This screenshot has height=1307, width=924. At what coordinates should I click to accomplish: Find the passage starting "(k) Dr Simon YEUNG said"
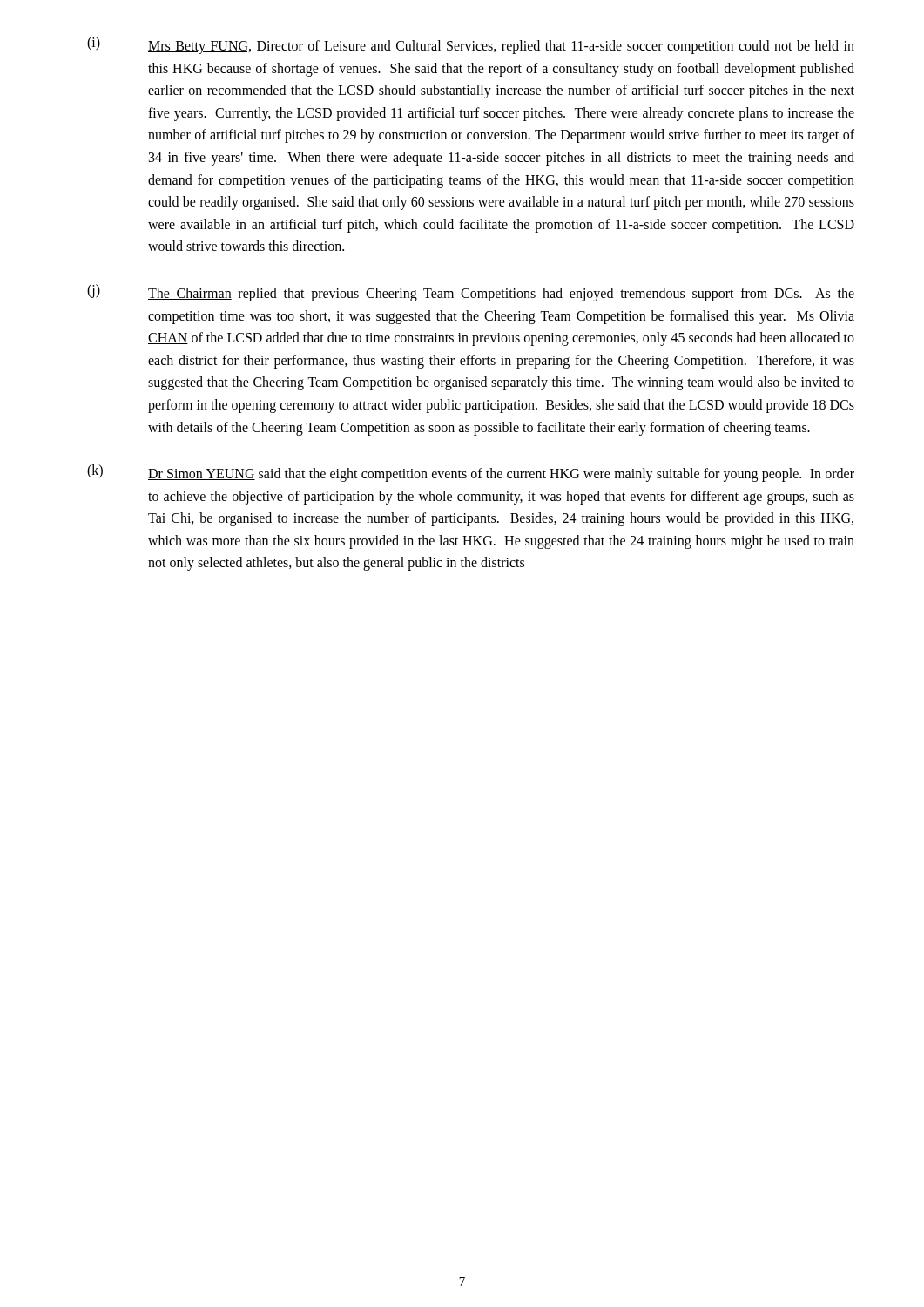click(471, 519)
